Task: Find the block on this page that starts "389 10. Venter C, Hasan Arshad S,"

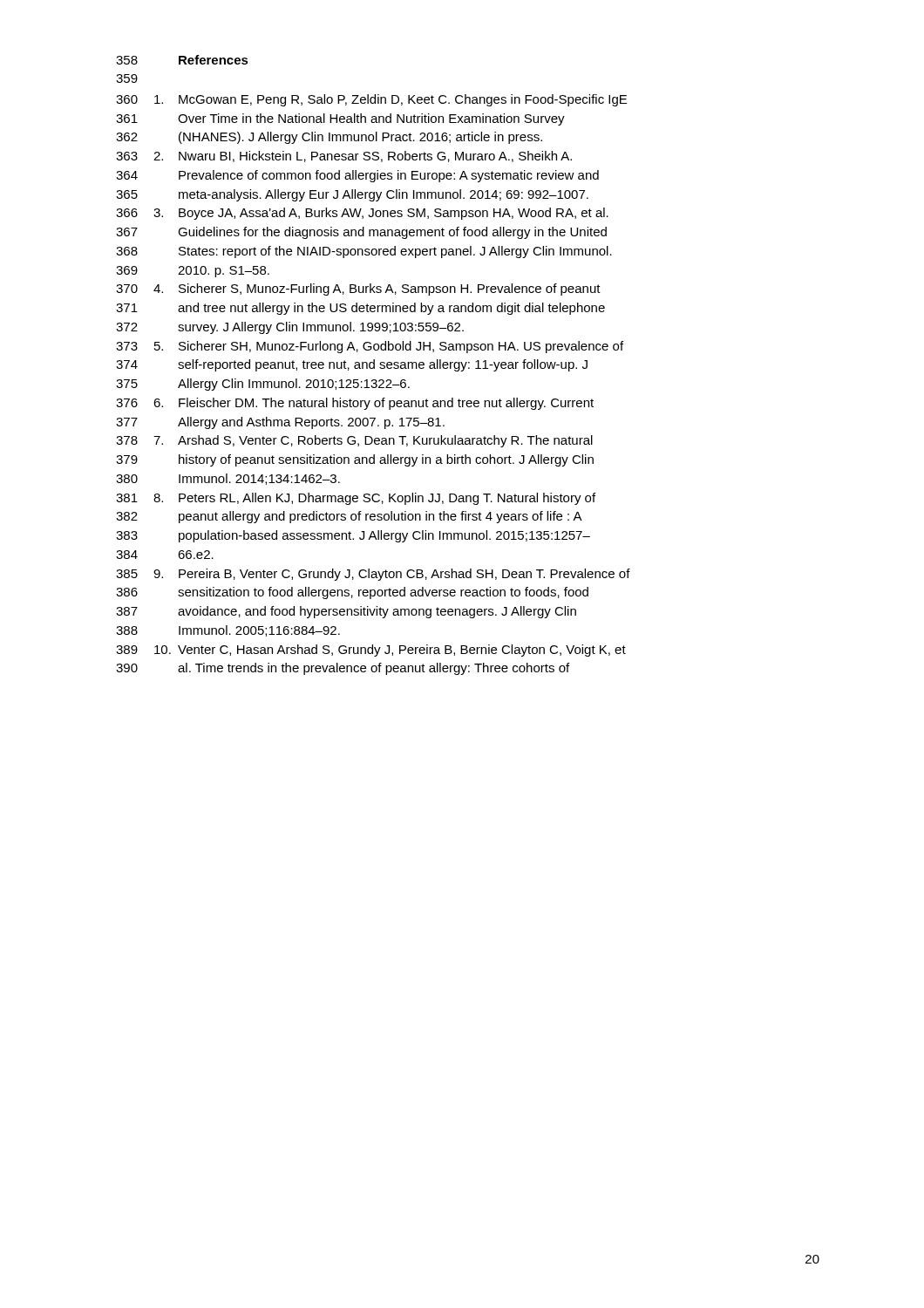Action: [x=462, y=659]
